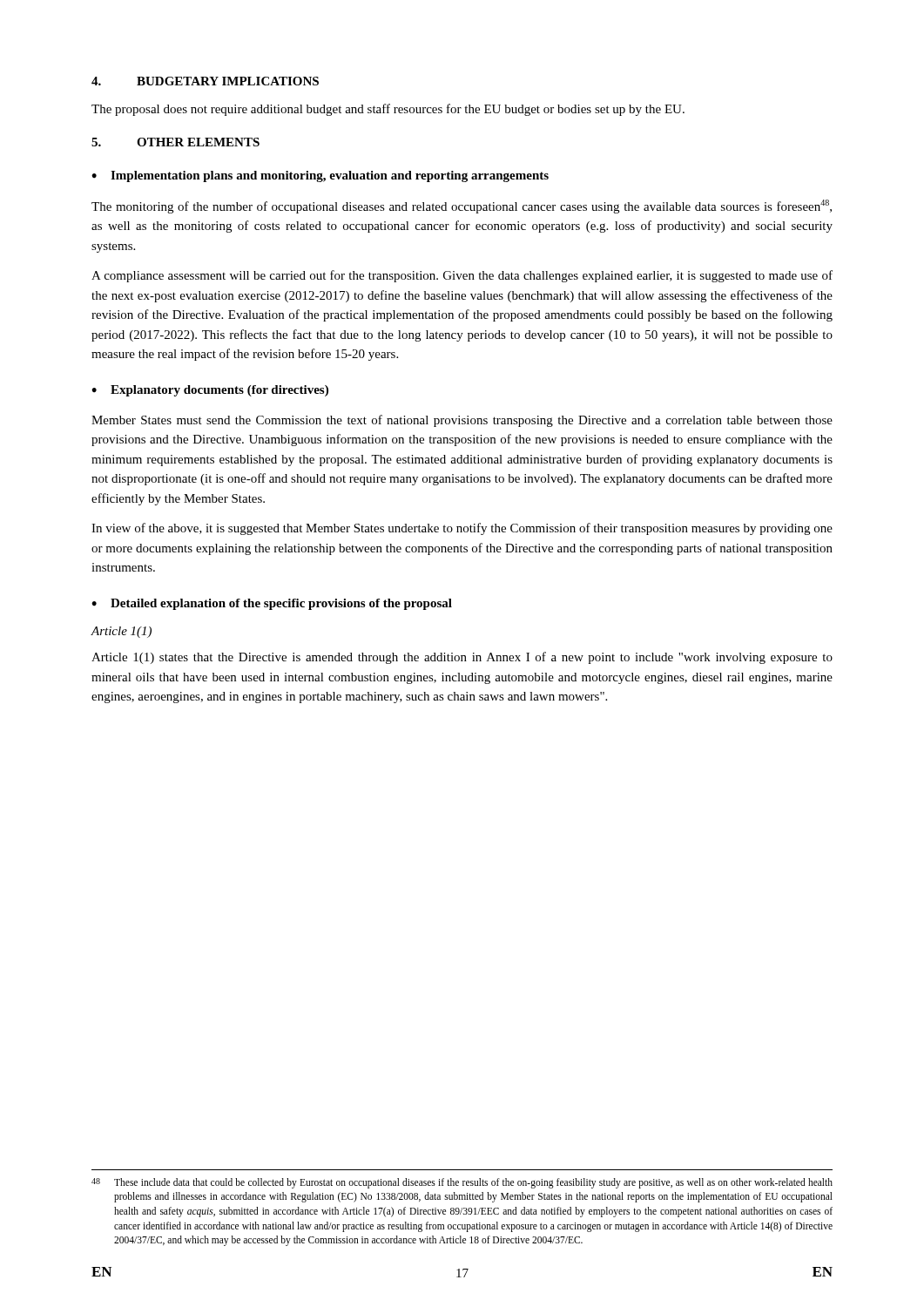The height and width of the screenshot is (1307, 924).
Task: Point to the block beginning "Article 1(1) states that the Directive"
Action: 462,677
